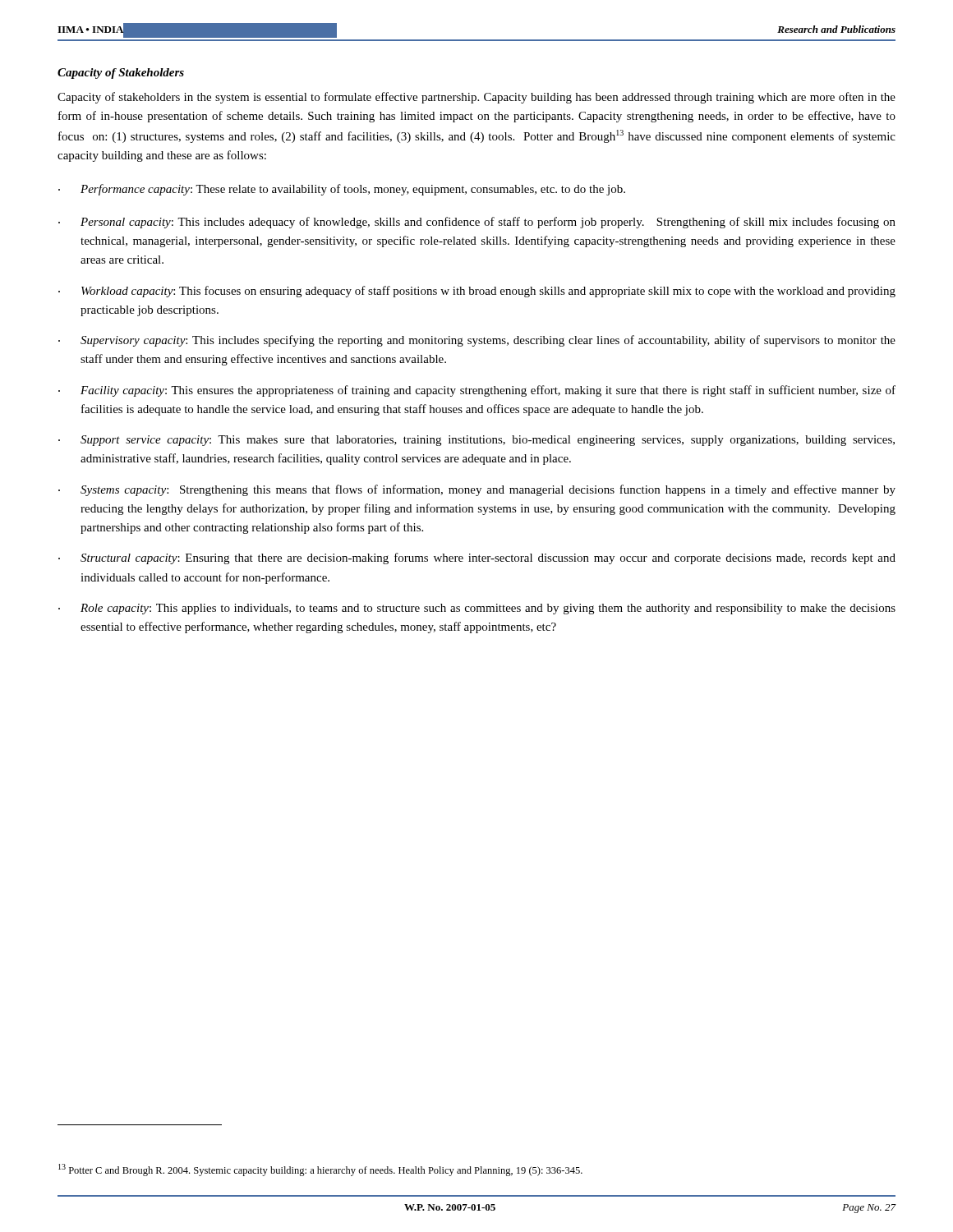Screen dimensions: 1232x953
Task: Point to the block beginning "· Role capacity: This applies to individuals,"
Action: (476, 618)
